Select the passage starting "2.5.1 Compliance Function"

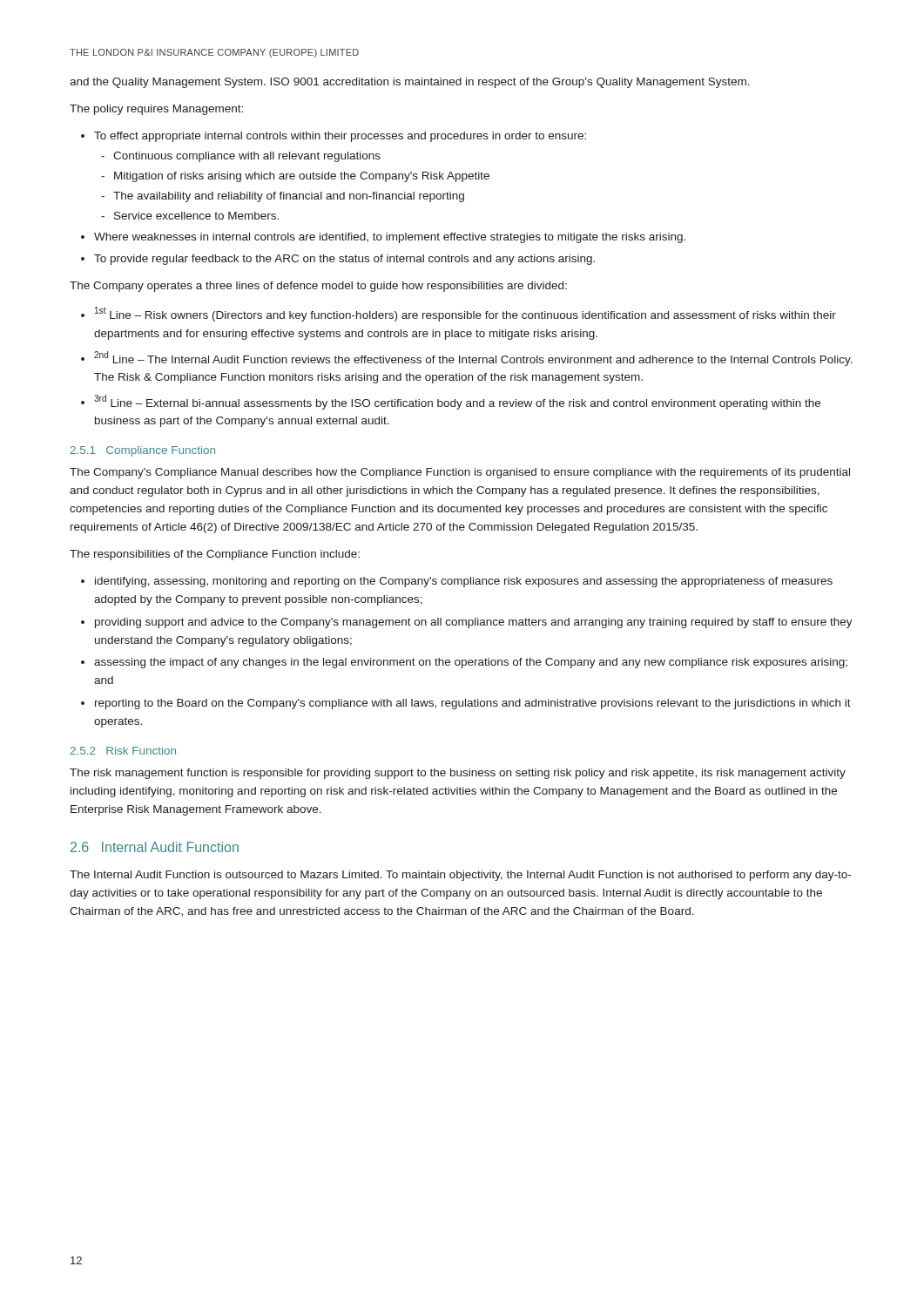(x=143, y=450)
